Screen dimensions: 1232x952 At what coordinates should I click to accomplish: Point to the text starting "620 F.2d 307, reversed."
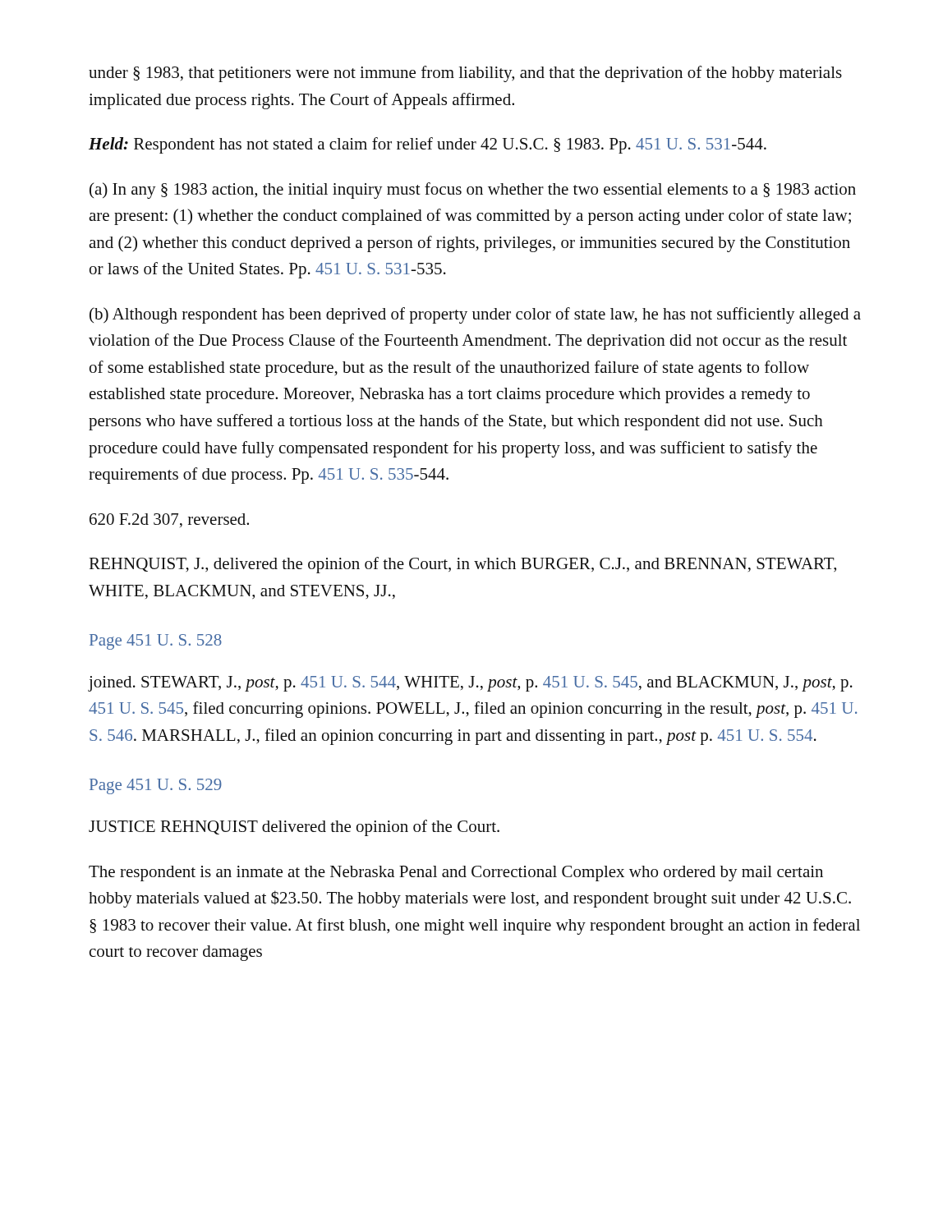(169, 519)
